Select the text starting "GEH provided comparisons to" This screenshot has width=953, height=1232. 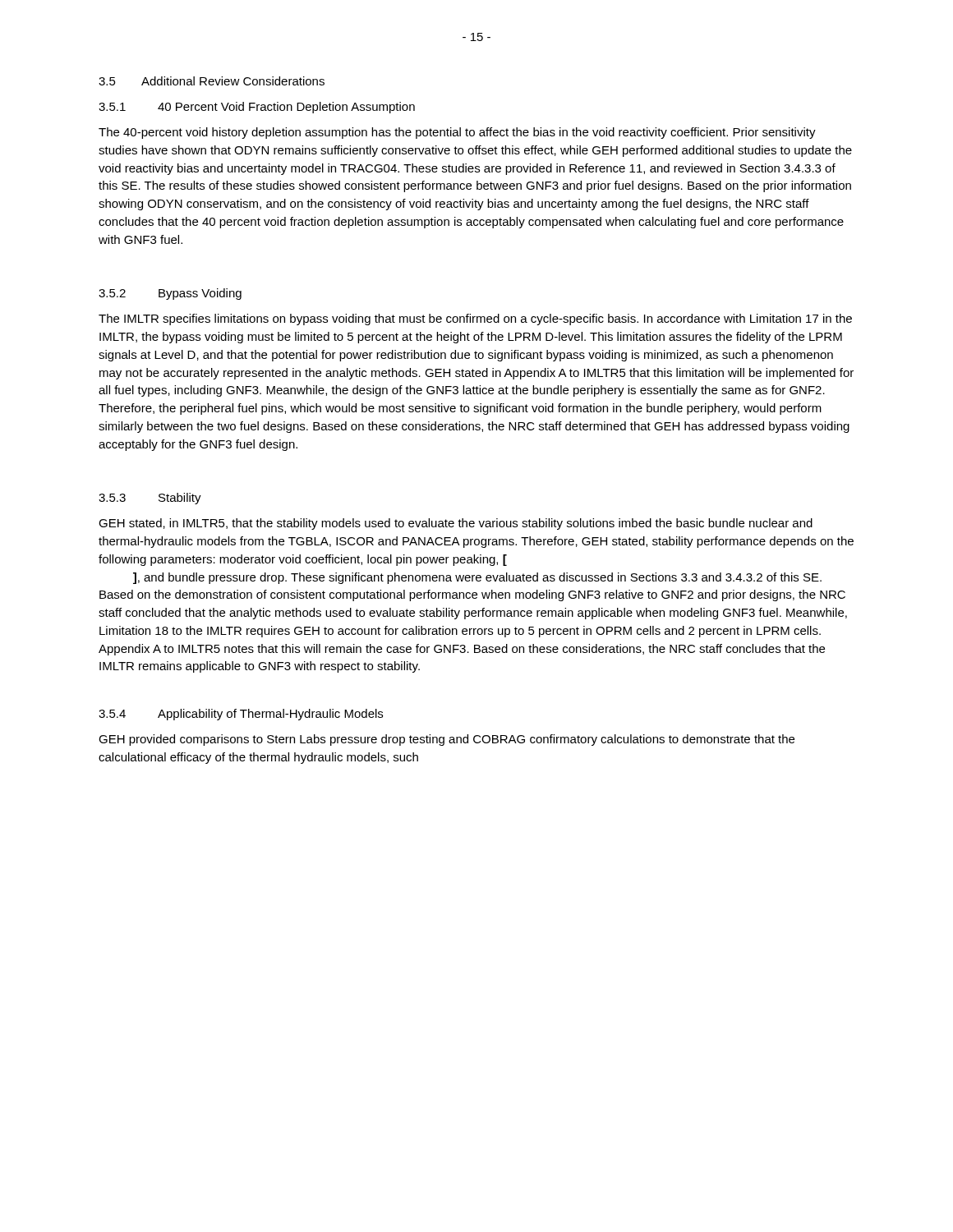447,748
